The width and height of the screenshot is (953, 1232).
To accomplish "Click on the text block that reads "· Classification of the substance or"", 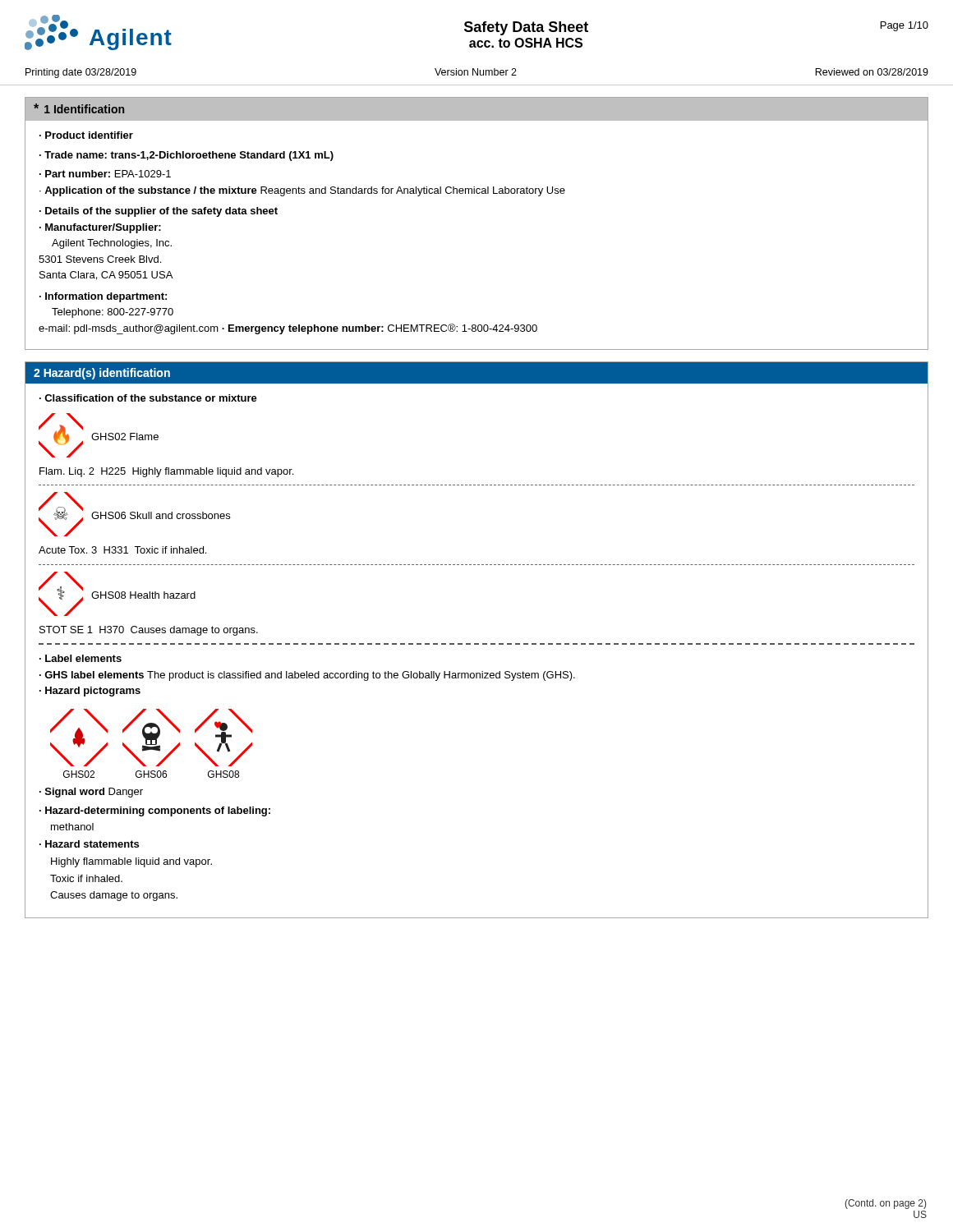I will 148,398.
